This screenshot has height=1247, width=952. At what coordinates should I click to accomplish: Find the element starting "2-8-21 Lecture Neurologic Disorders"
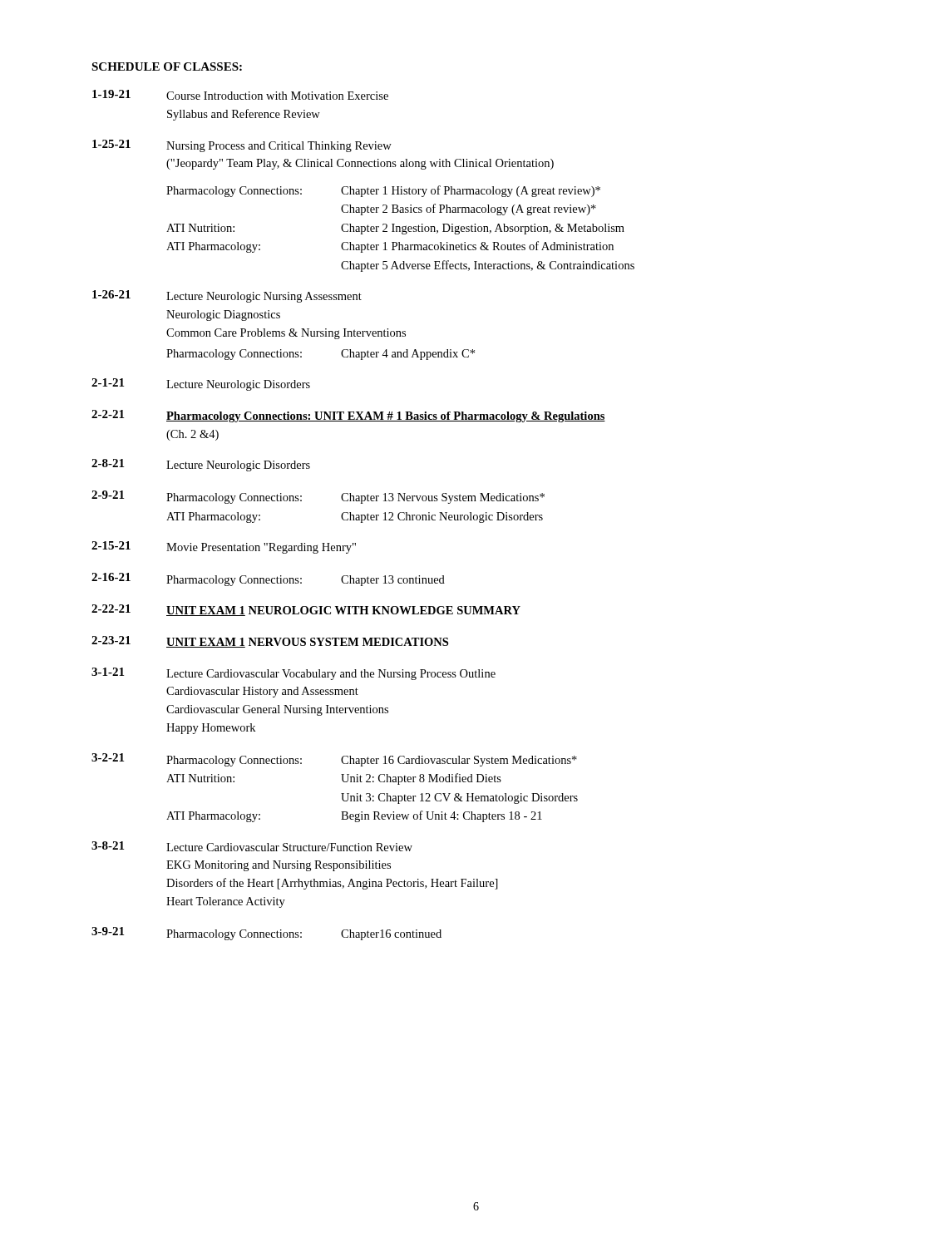201,465
